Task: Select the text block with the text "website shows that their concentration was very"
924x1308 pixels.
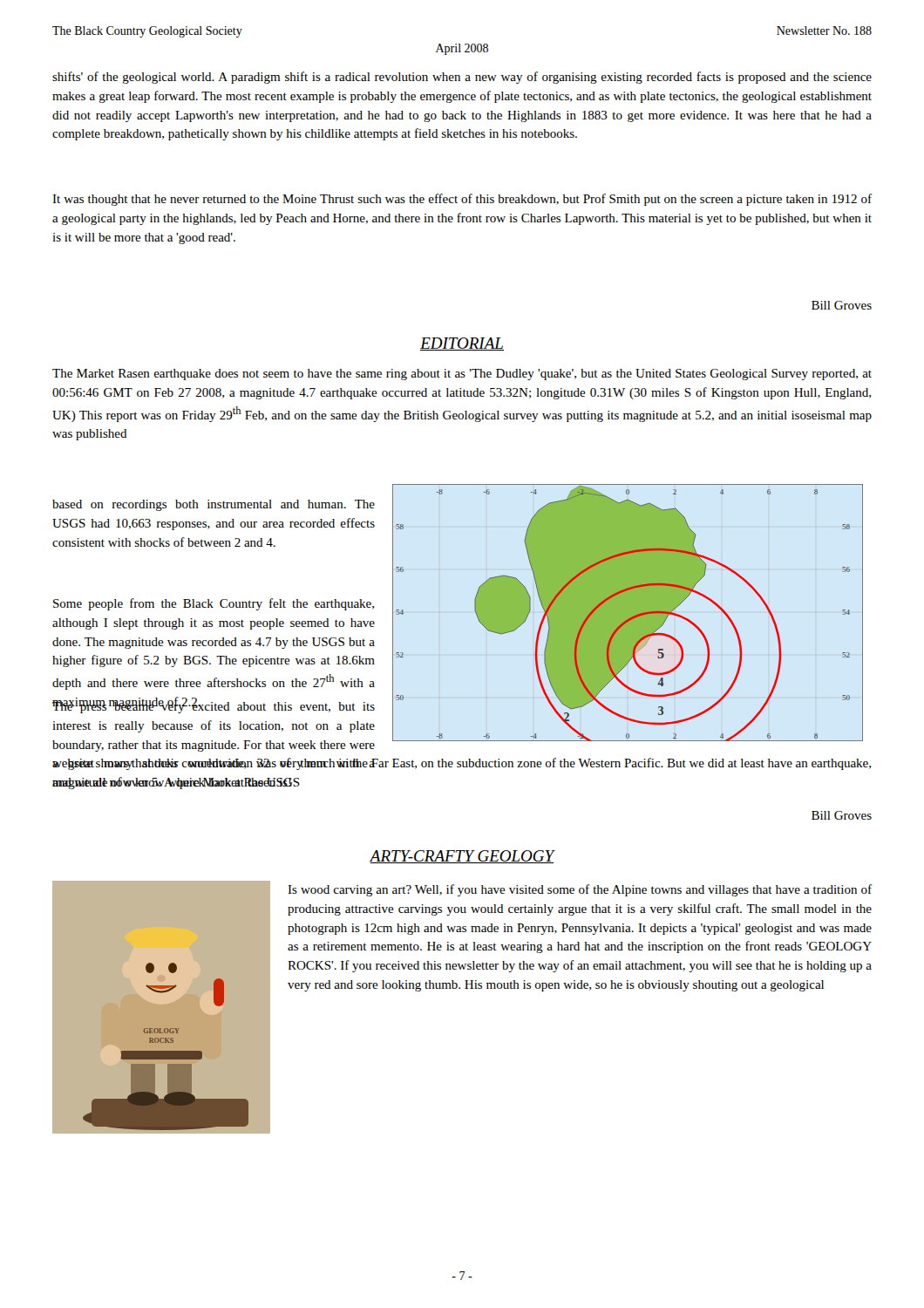Action: (x=462, y=773)
